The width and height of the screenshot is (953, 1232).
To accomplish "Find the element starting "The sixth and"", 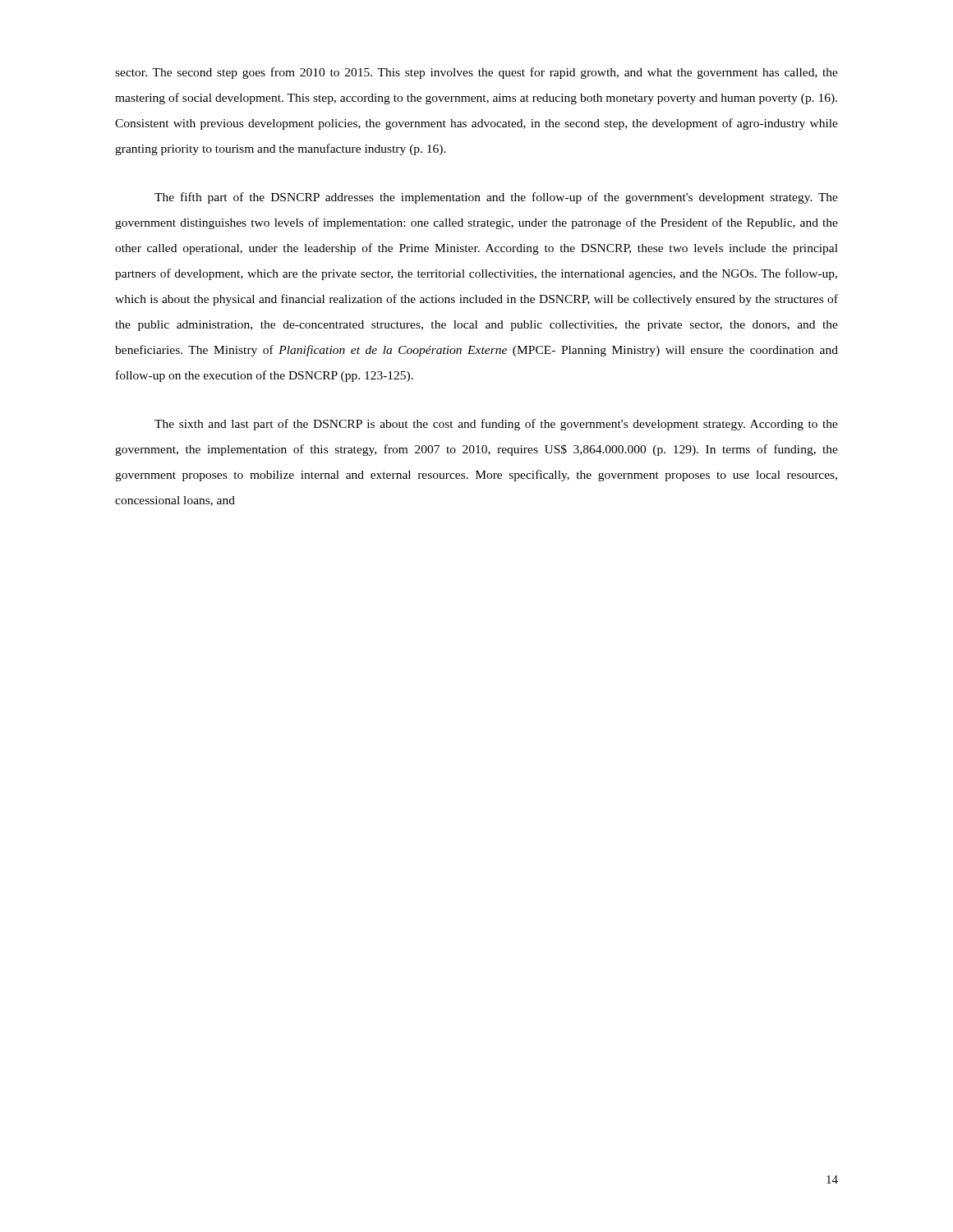I will (x=476, y=462).
